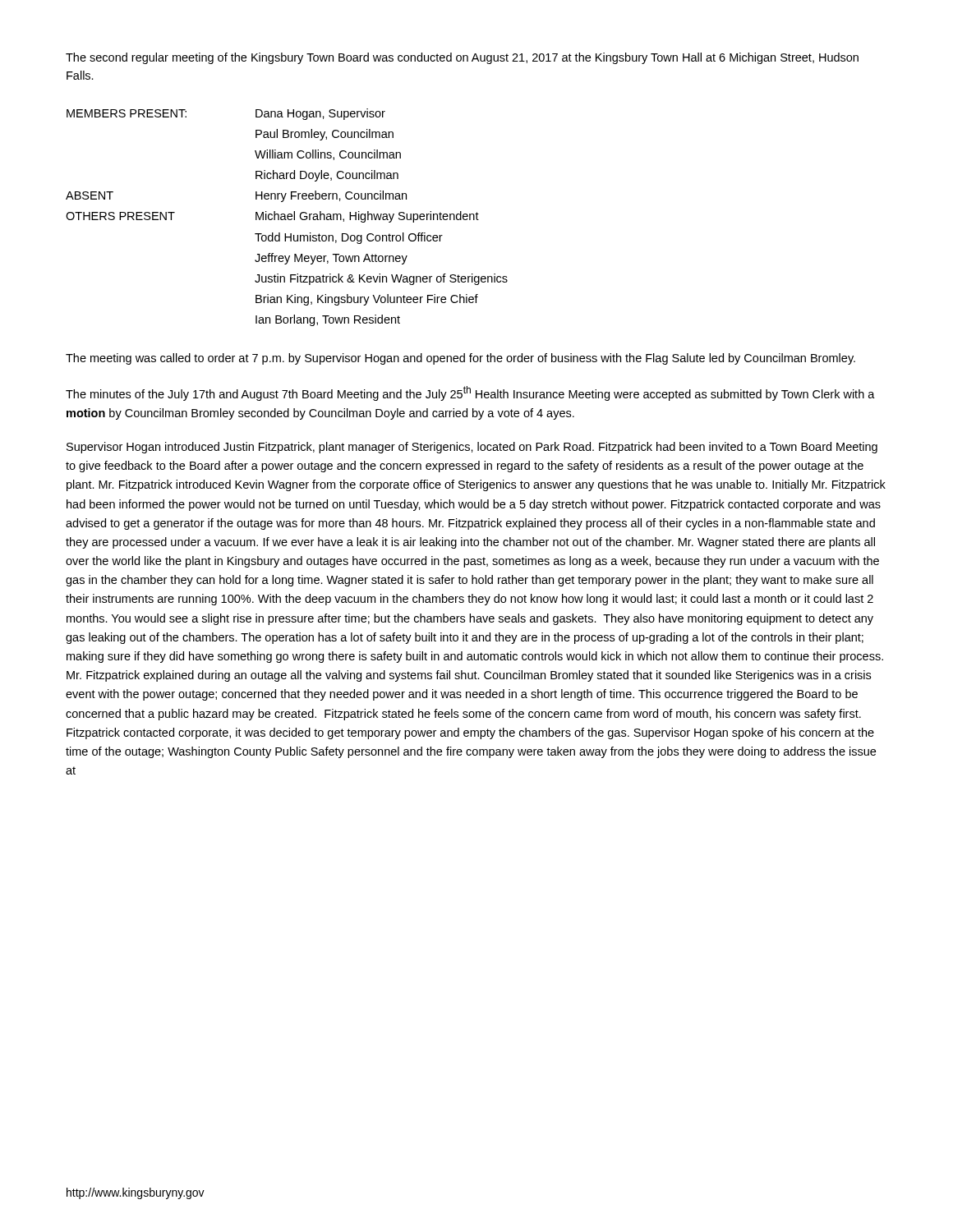The height and width of the screenshot is (1232, 953).
Task: Find the table that mentions "OTHERS PRESENT"
Action: tap(476, 217)
